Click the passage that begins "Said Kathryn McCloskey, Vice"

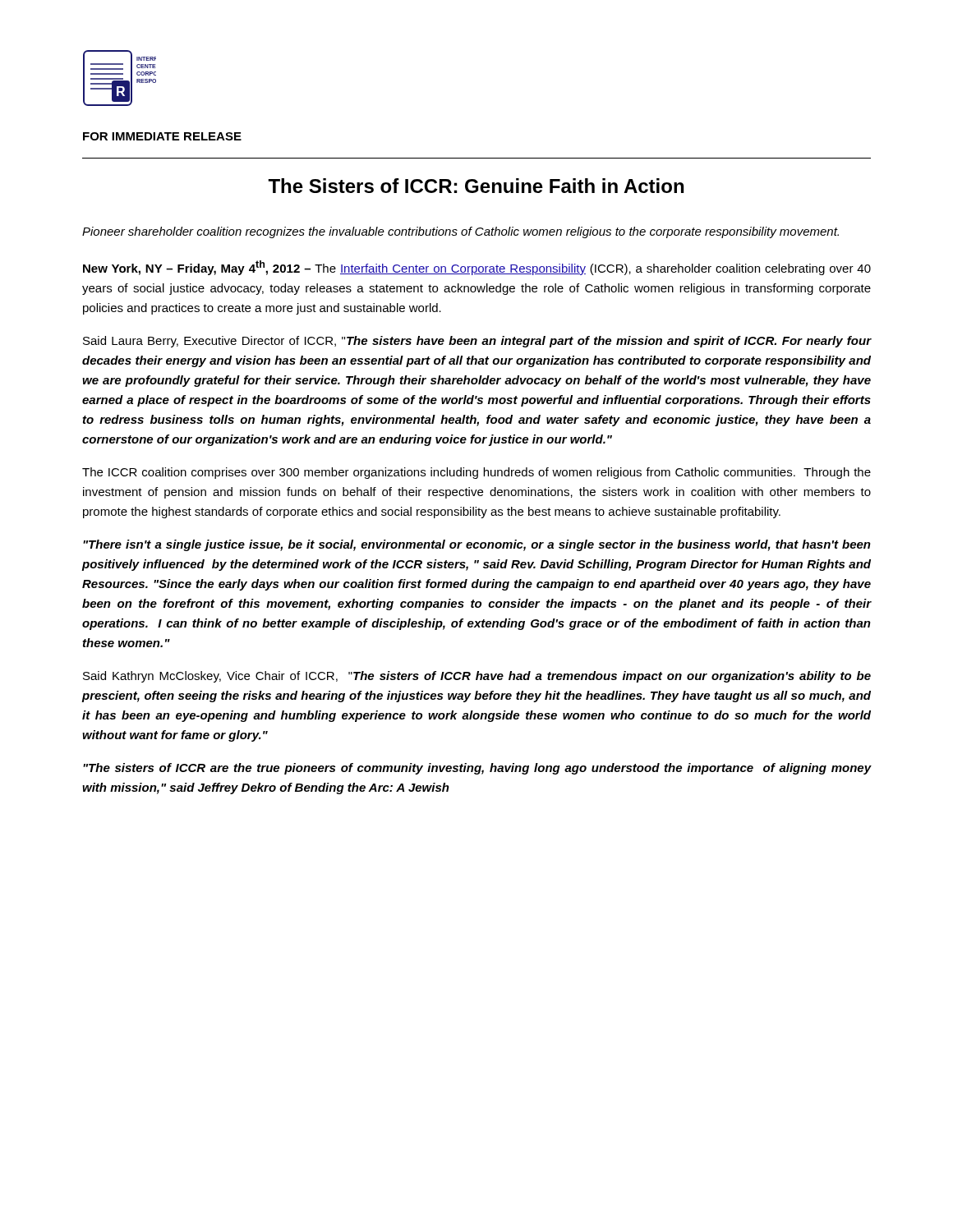click(x=476, y=705)
